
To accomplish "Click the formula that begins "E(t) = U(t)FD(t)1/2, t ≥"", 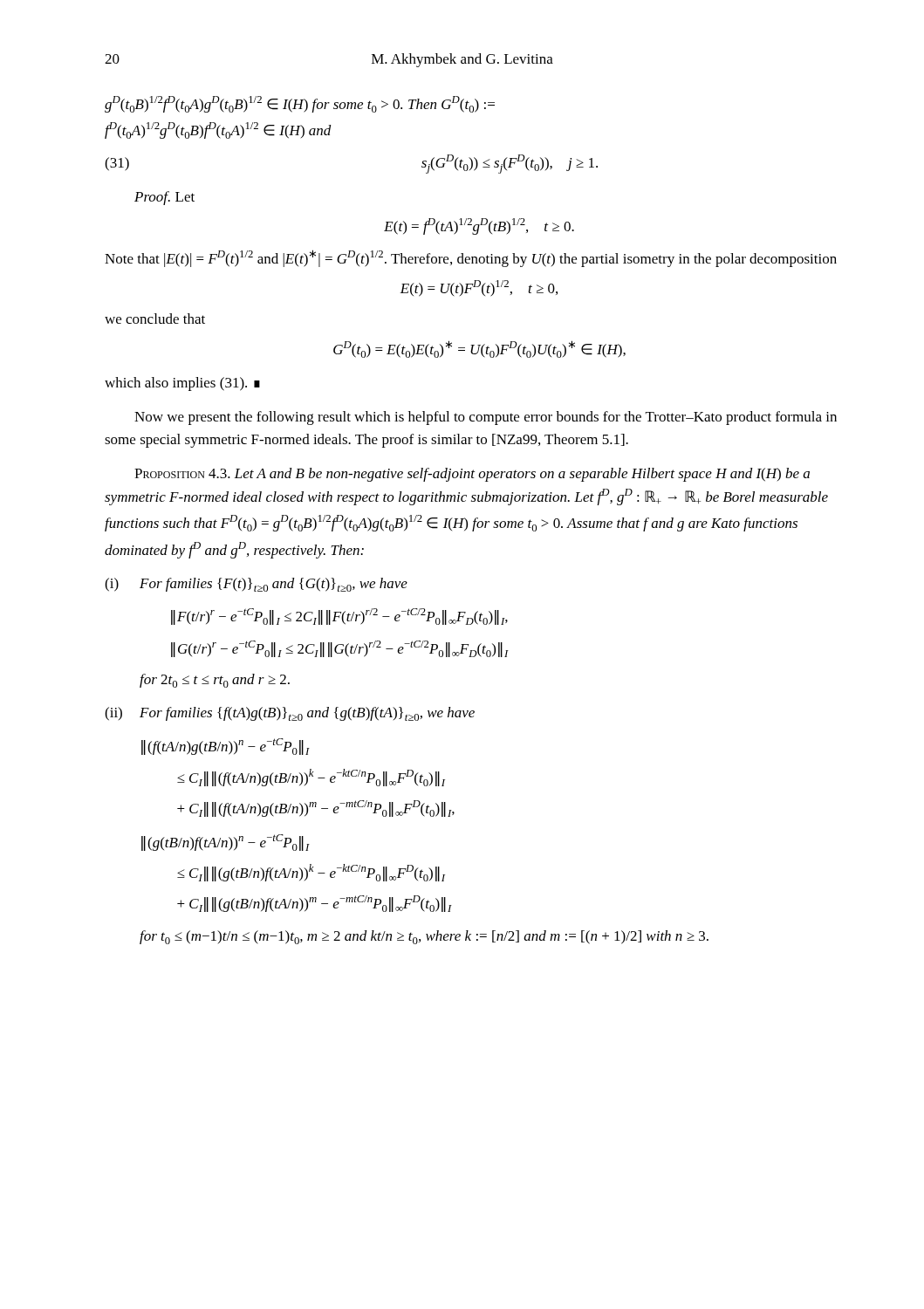I will click(479, 287).
